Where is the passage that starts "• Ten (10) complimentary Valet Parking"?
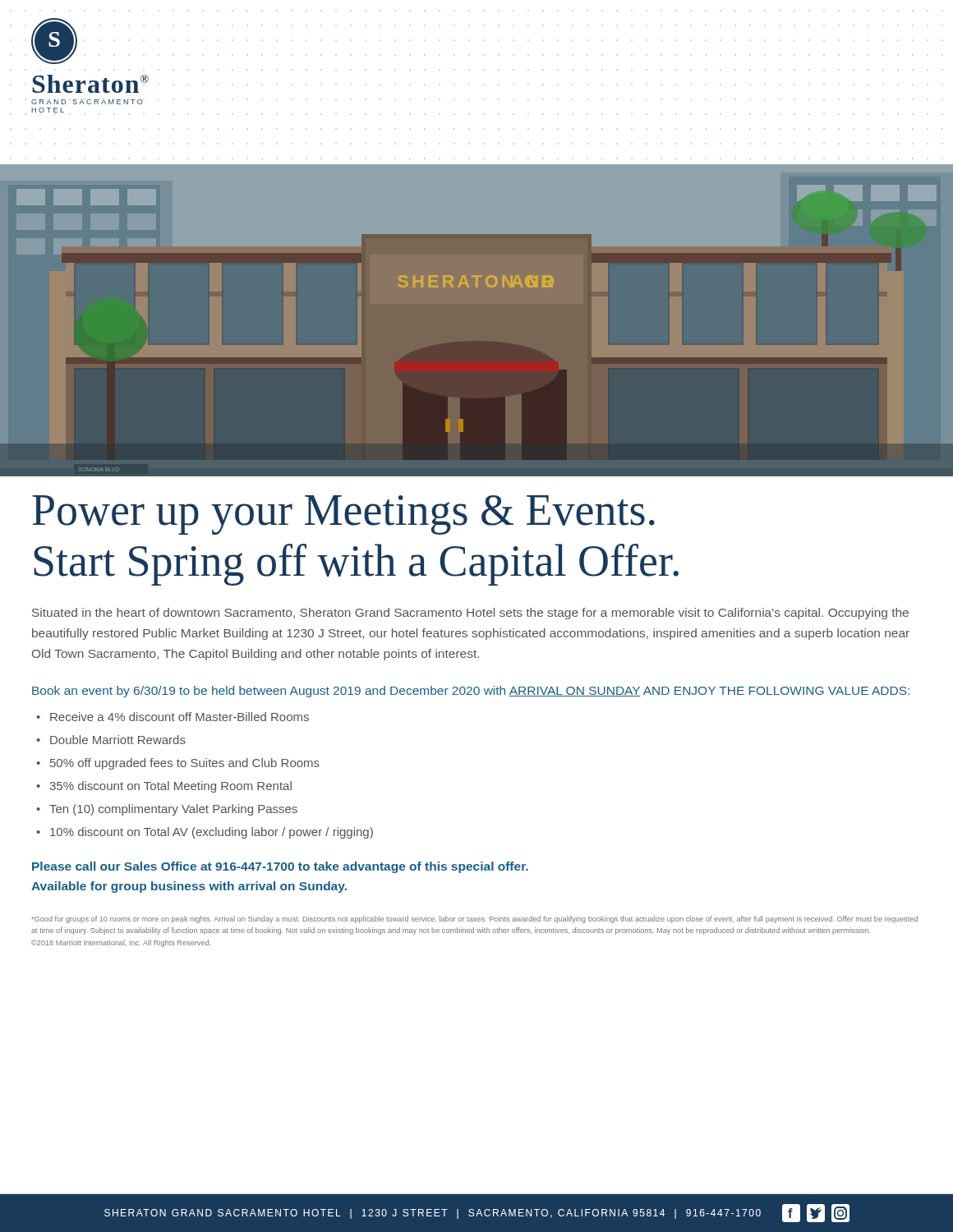This screenshot has width=953, height=1232. click(167, 809)
